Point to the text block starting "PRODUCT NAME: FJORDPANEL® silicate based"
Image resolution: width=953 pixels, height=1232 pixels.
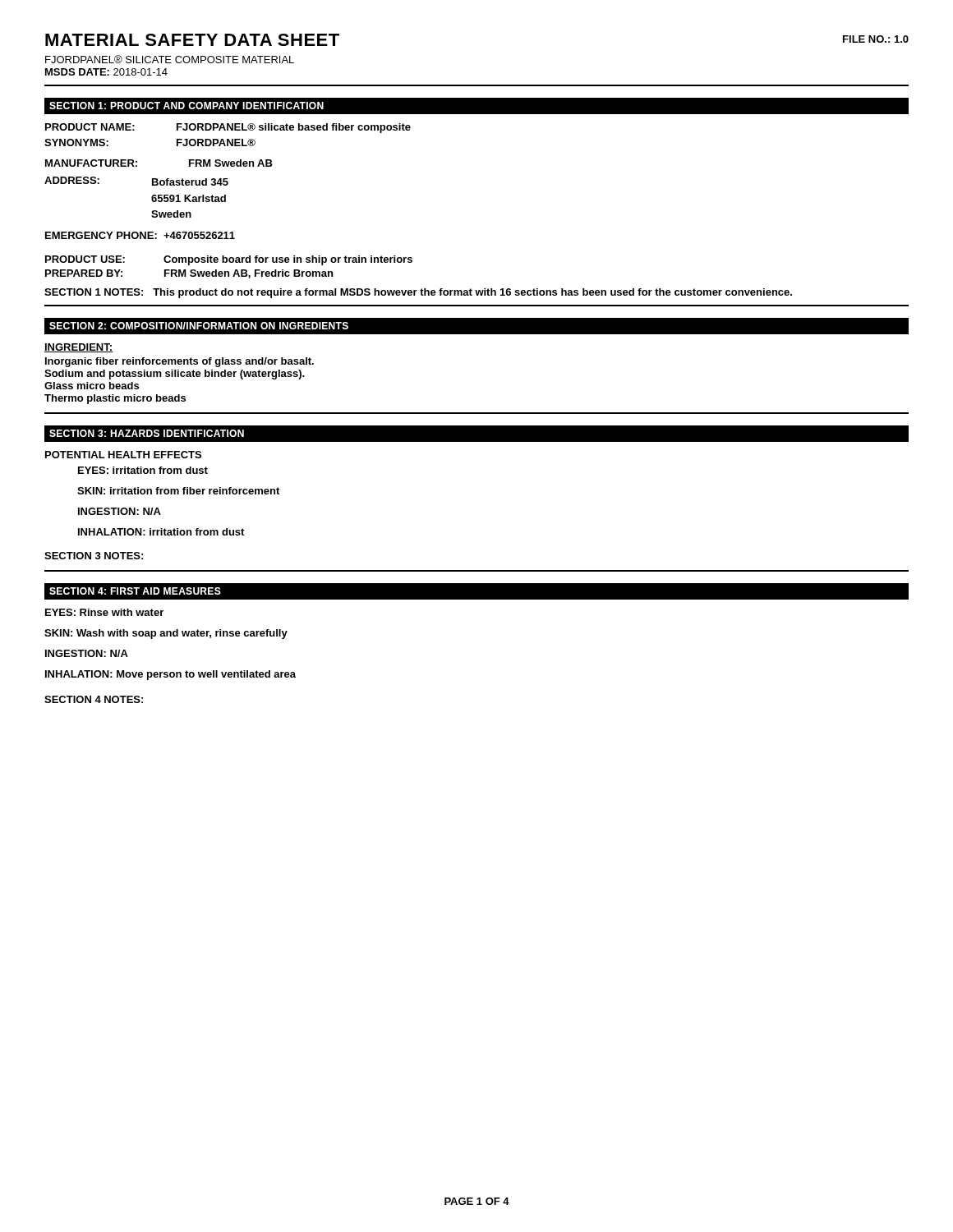click(228, 128)
